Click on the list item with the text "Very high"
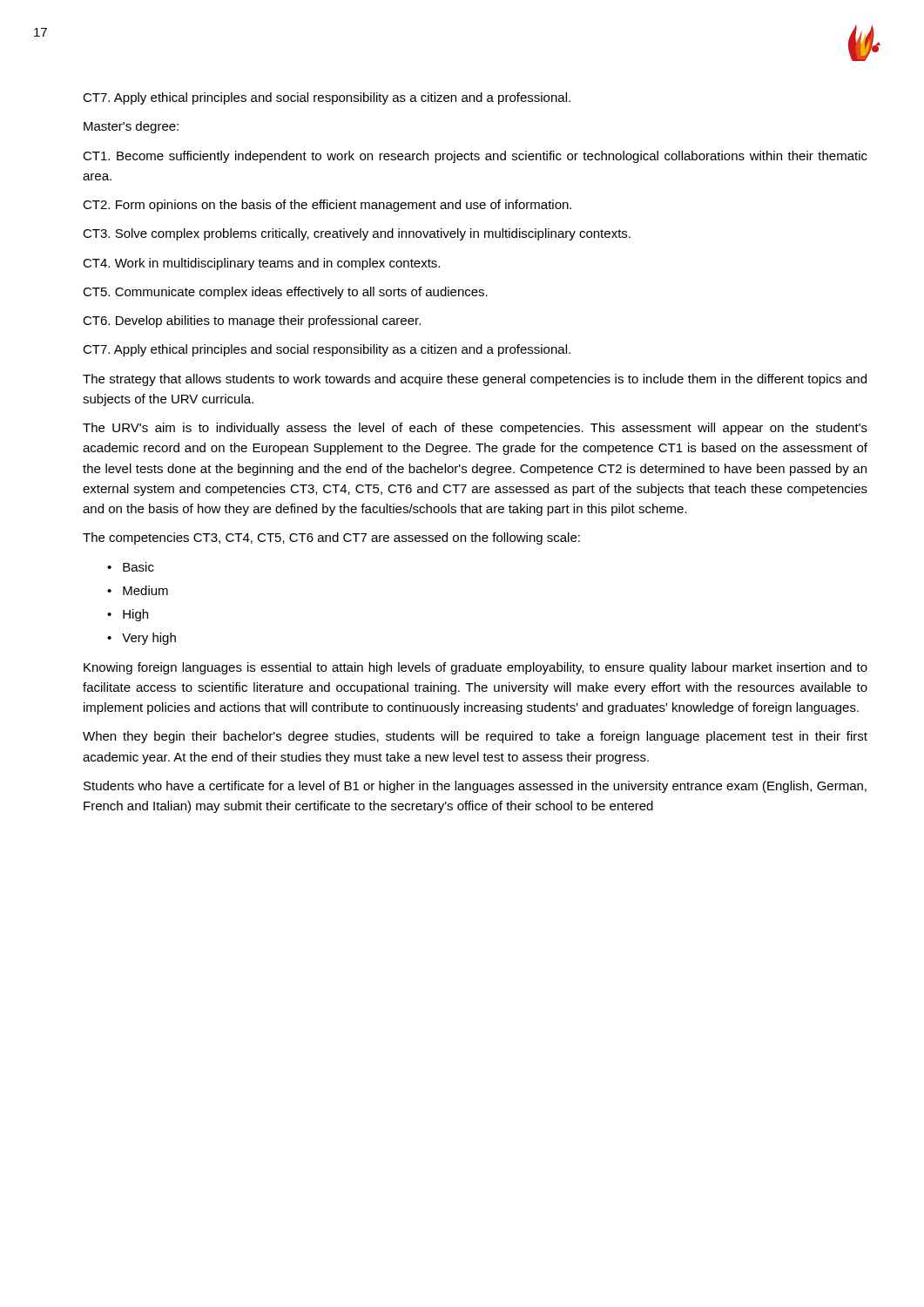 (149, 638)
